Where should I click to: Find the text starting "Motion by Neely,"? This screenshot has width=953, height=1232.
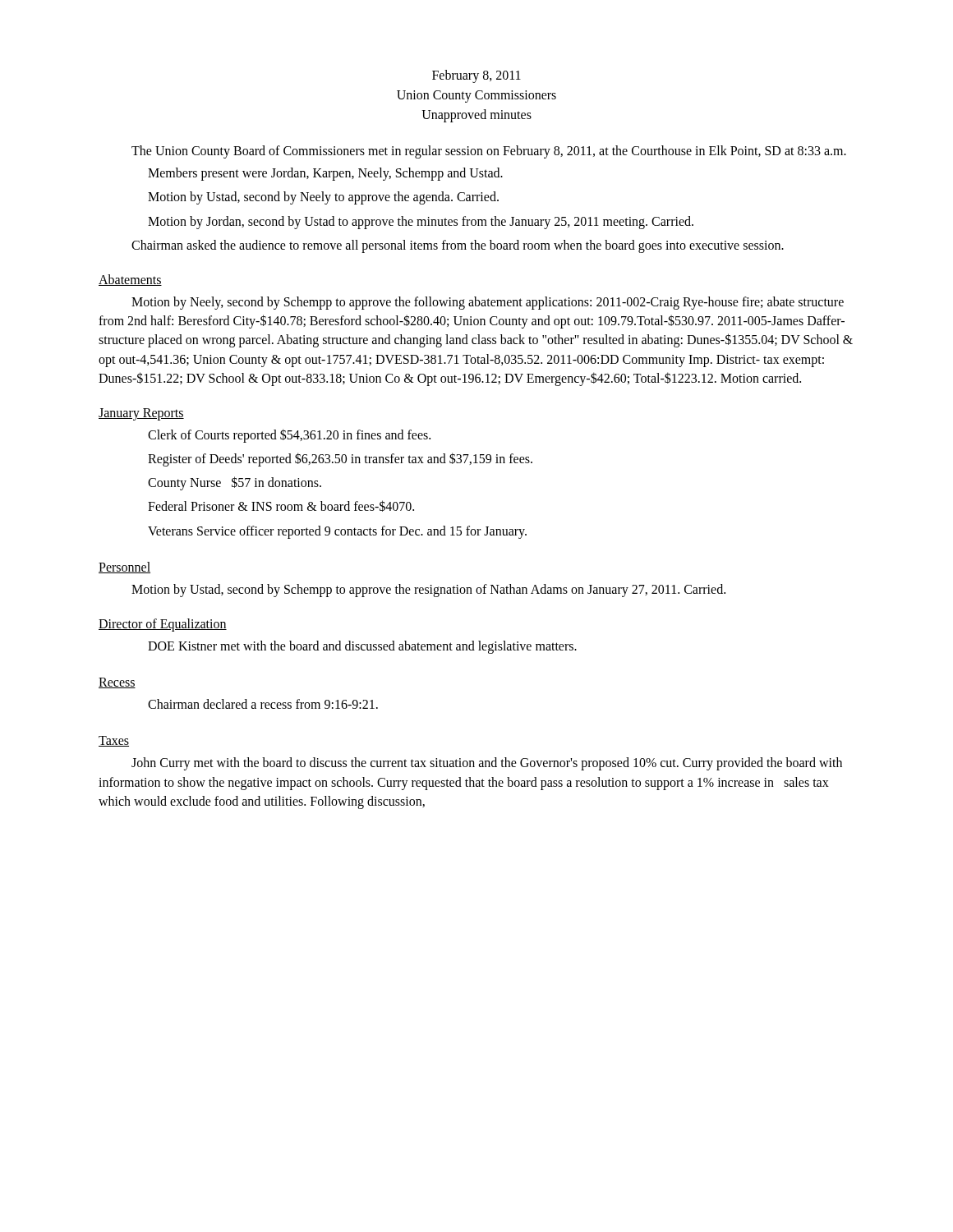click(476, 340)
